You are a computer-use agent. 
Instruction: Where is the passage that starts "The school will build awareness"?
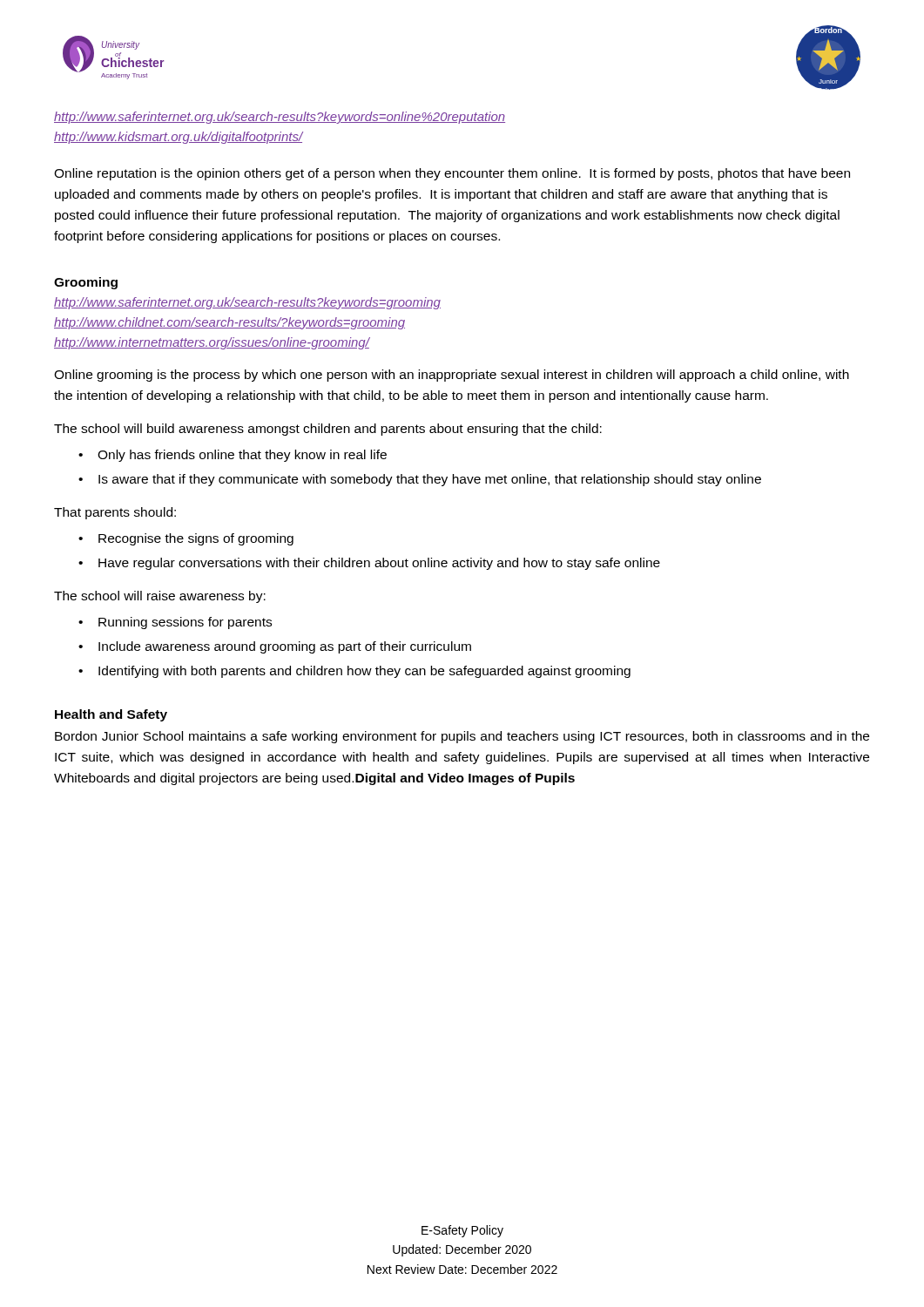(328, 429)
